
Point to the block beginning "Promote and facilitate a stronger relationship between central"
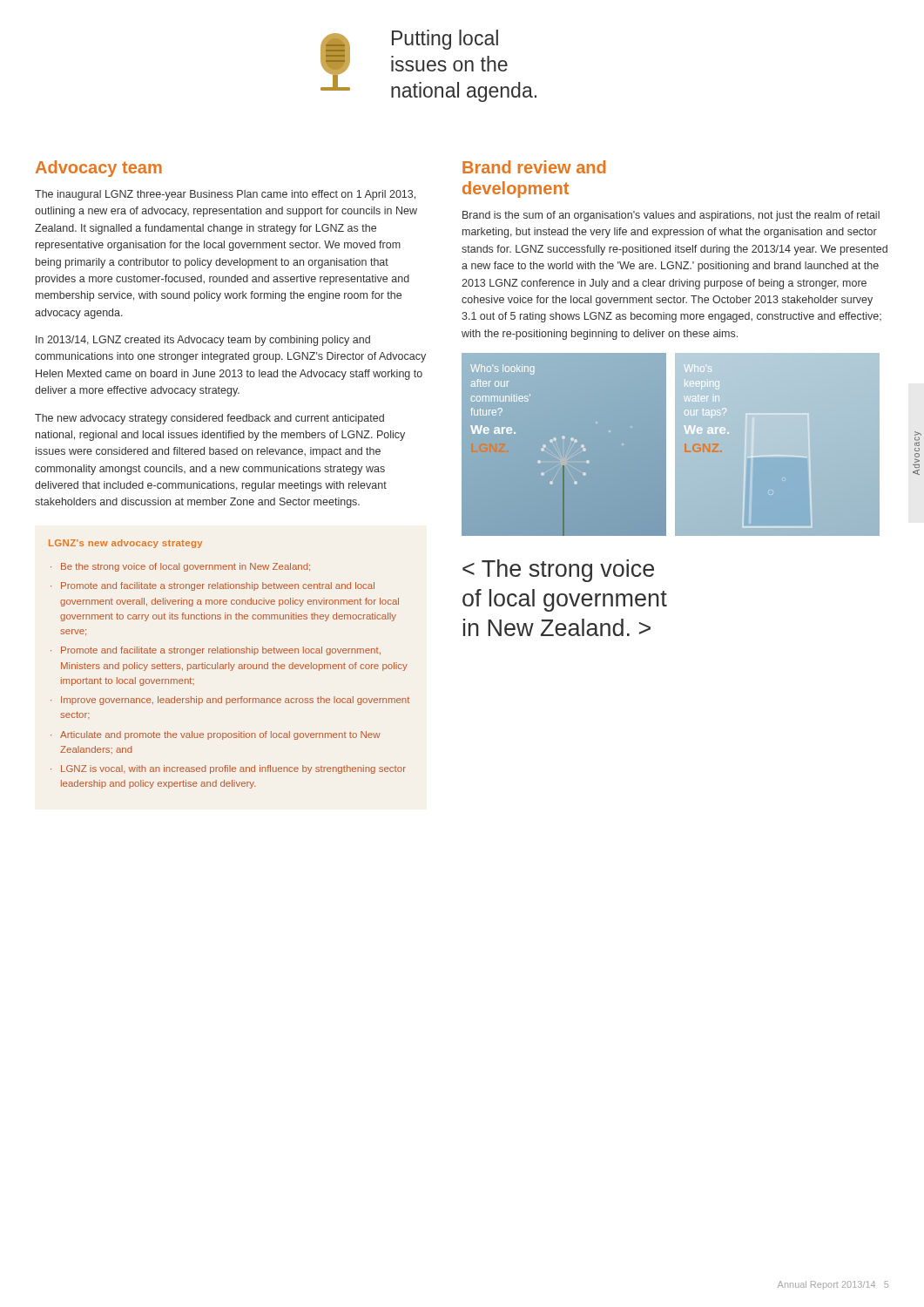(x=230, y=608)
